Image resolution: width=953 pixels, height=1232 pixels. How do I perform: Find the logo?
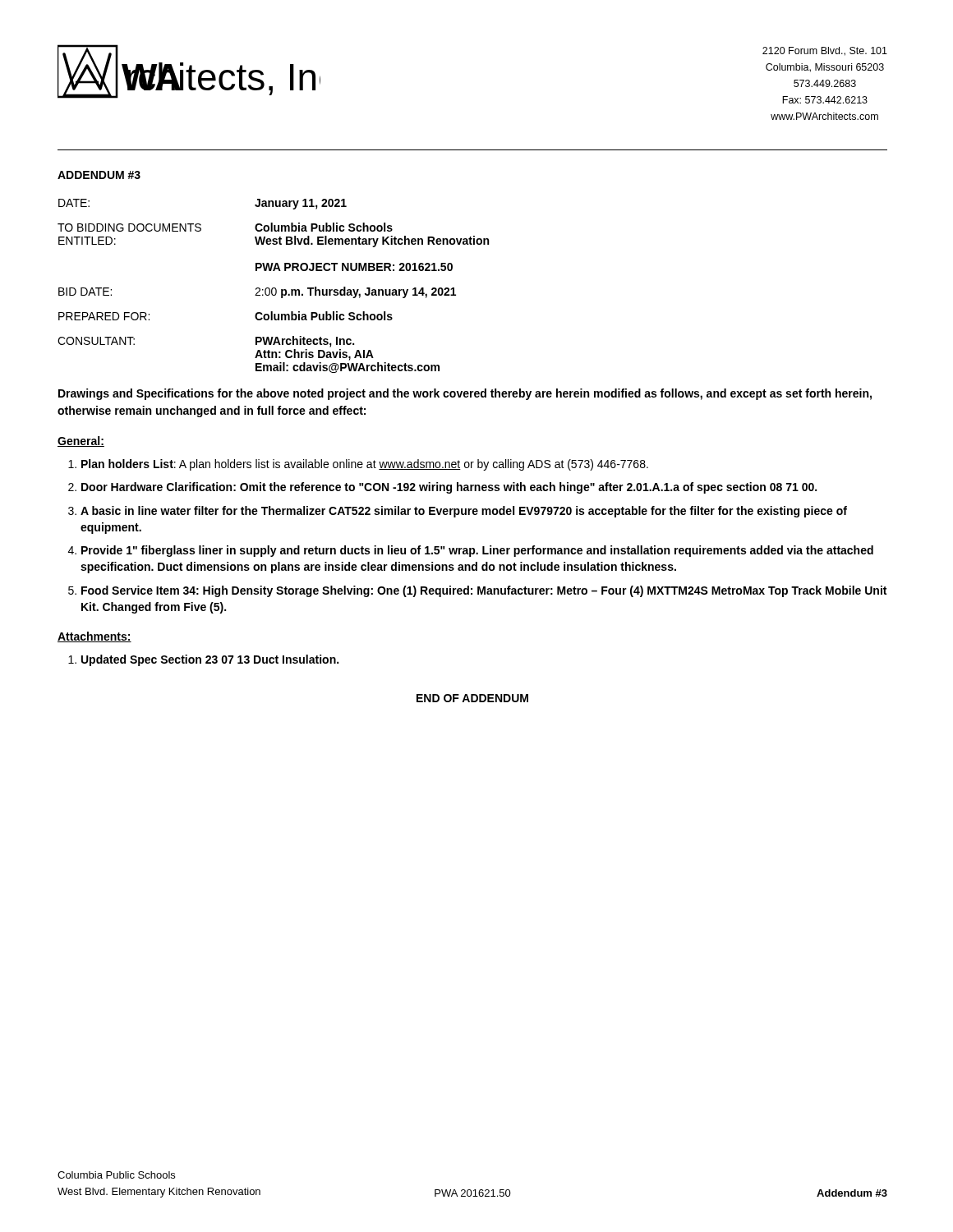pyautogui.click(x=189, y=72)
